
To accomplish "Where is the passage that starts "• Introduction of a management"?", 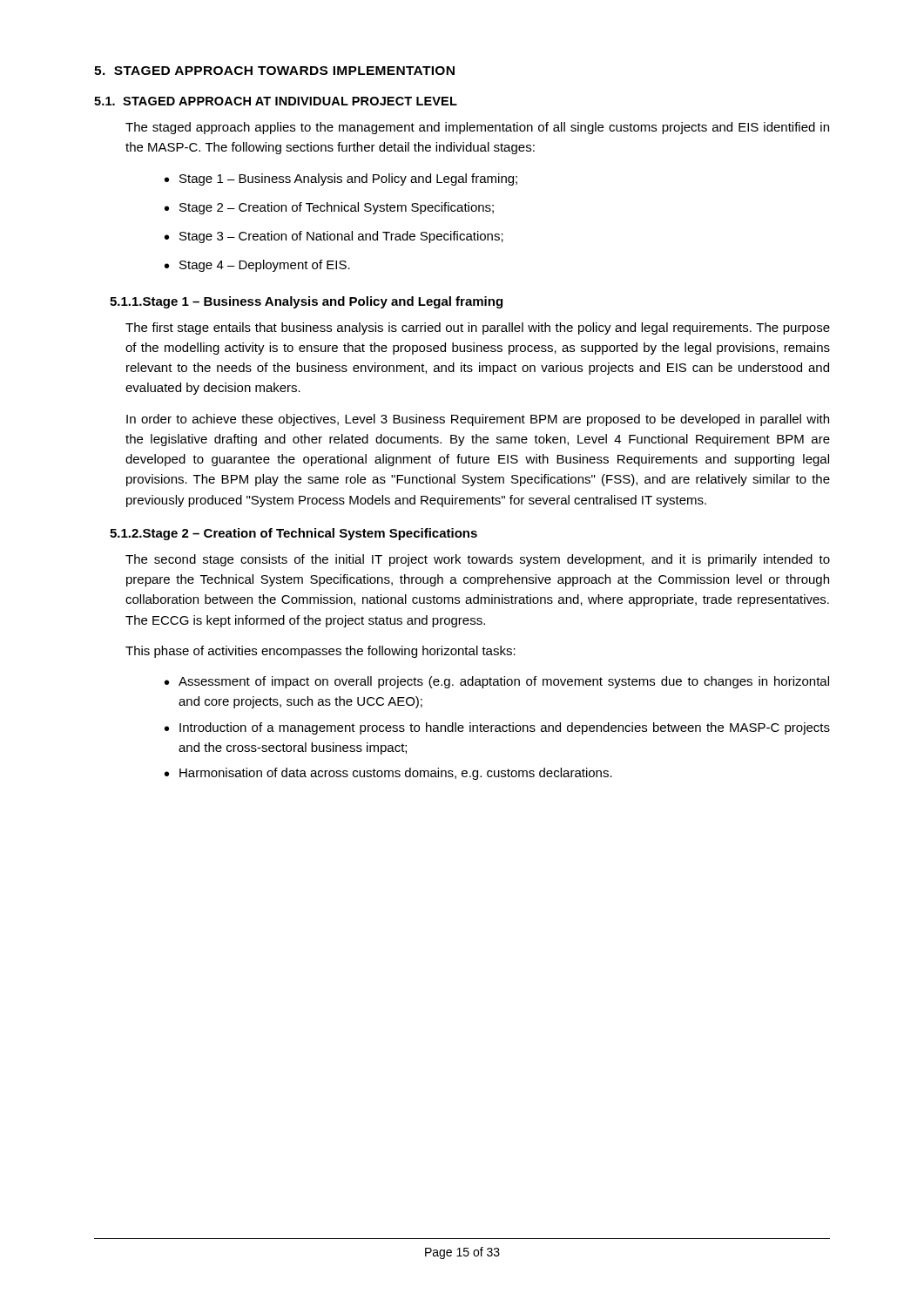I will [497, 737].
